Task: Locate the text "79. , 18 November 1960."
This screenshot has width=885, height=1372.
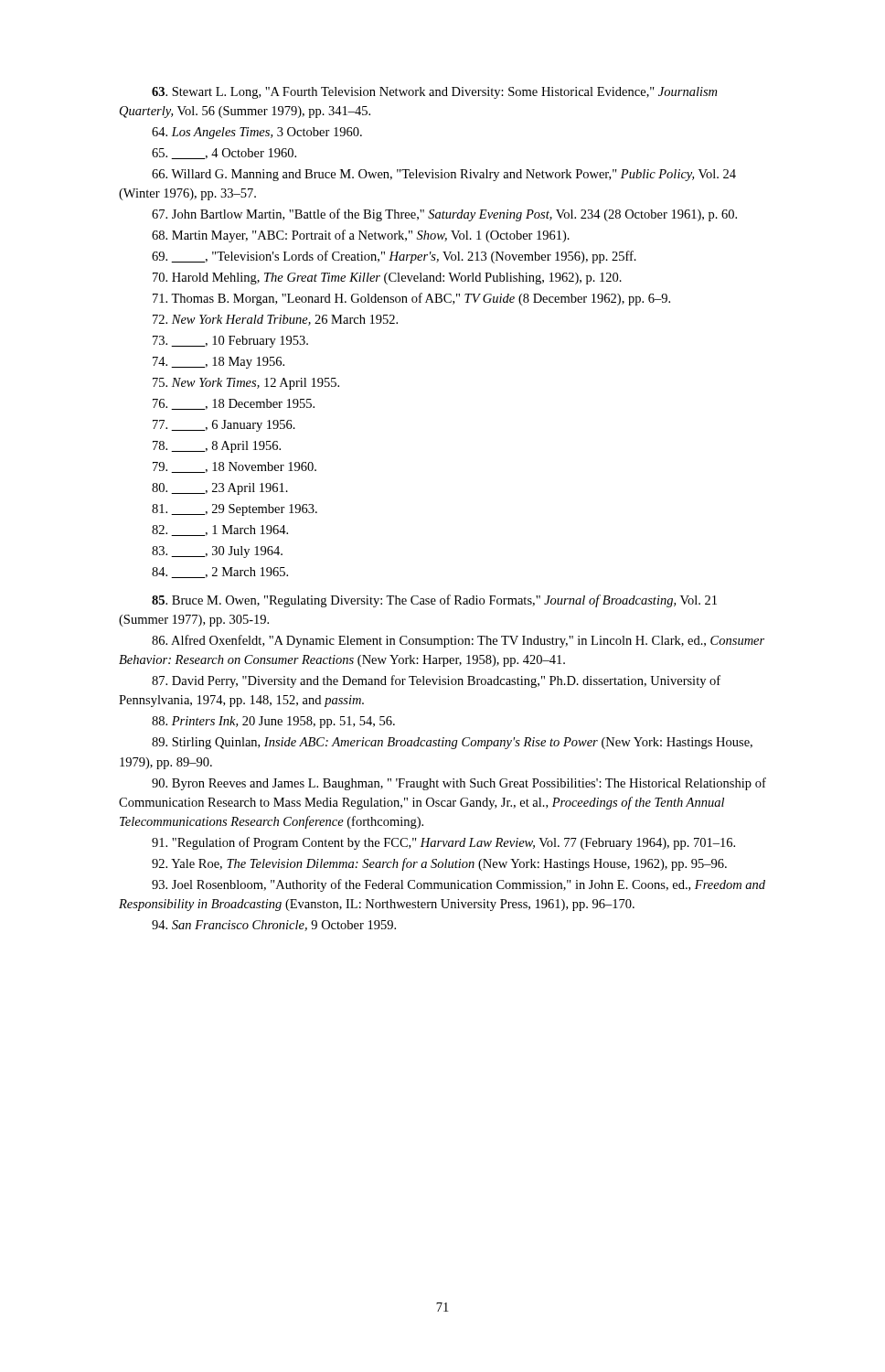Action: pos(235,467)
